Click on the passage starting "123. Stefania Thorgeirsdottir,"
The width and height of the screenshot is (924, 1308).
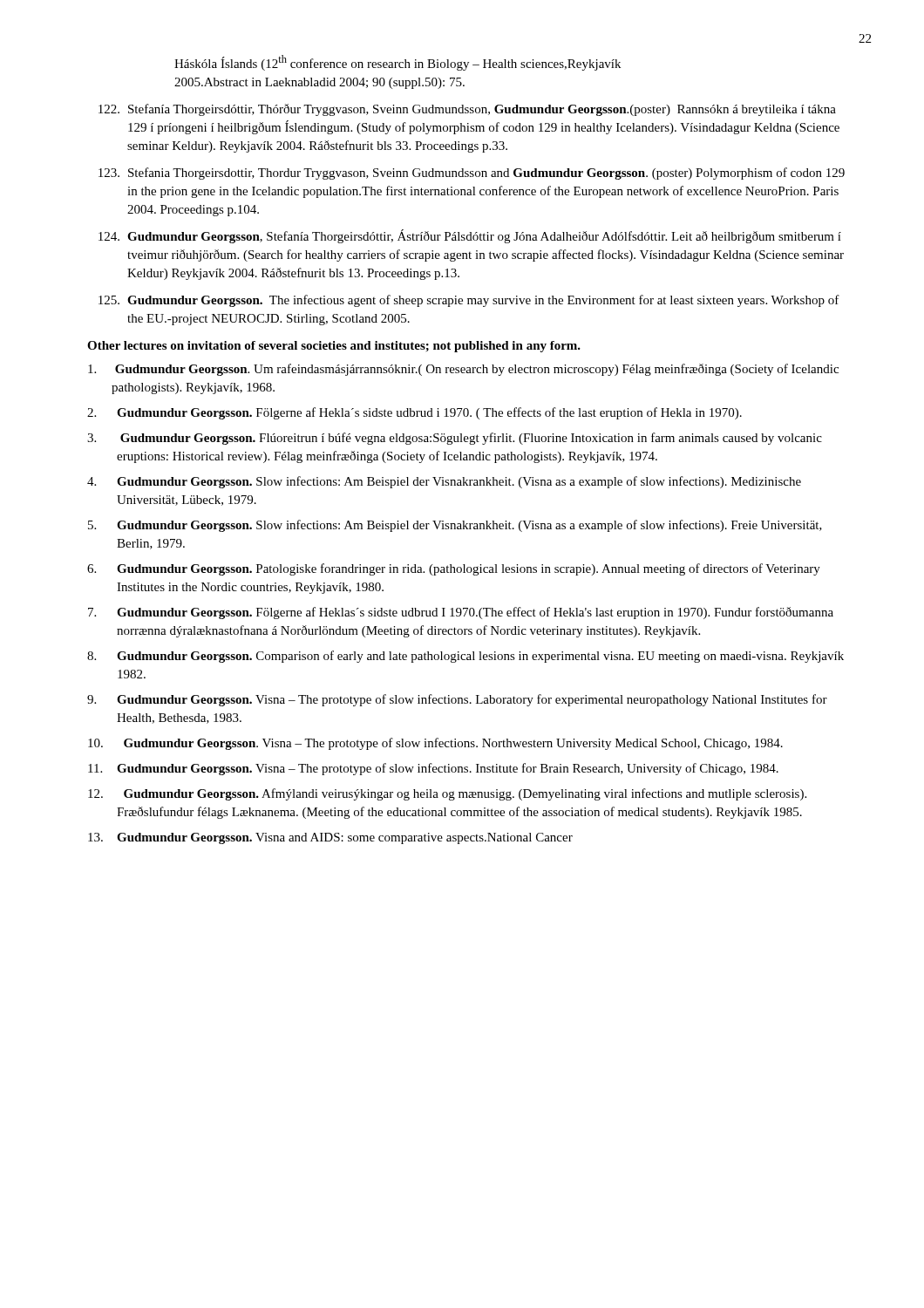471,191
